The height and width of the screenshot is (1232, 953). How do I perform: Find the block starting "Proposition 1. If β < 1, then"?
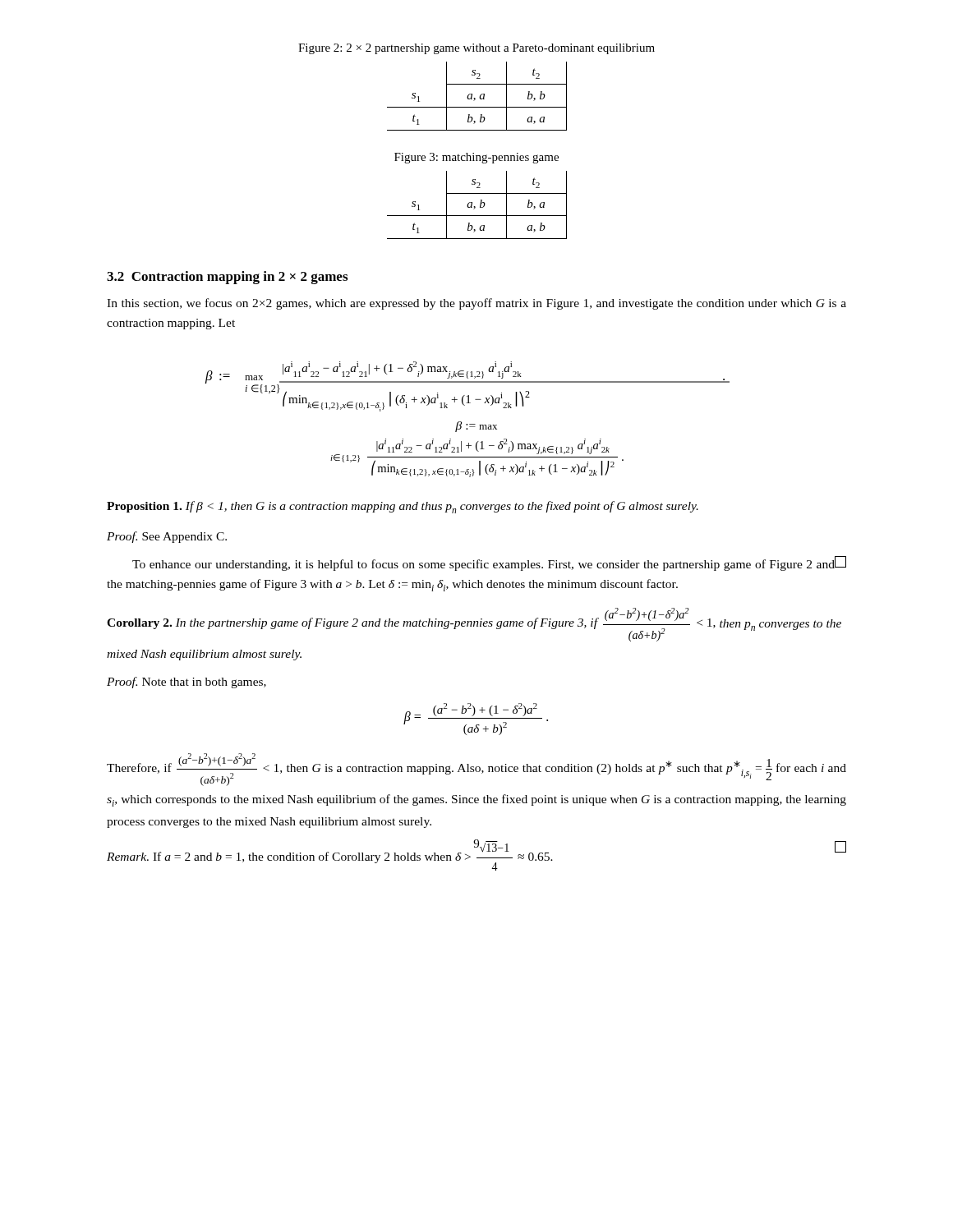click(x=403, y=507)
